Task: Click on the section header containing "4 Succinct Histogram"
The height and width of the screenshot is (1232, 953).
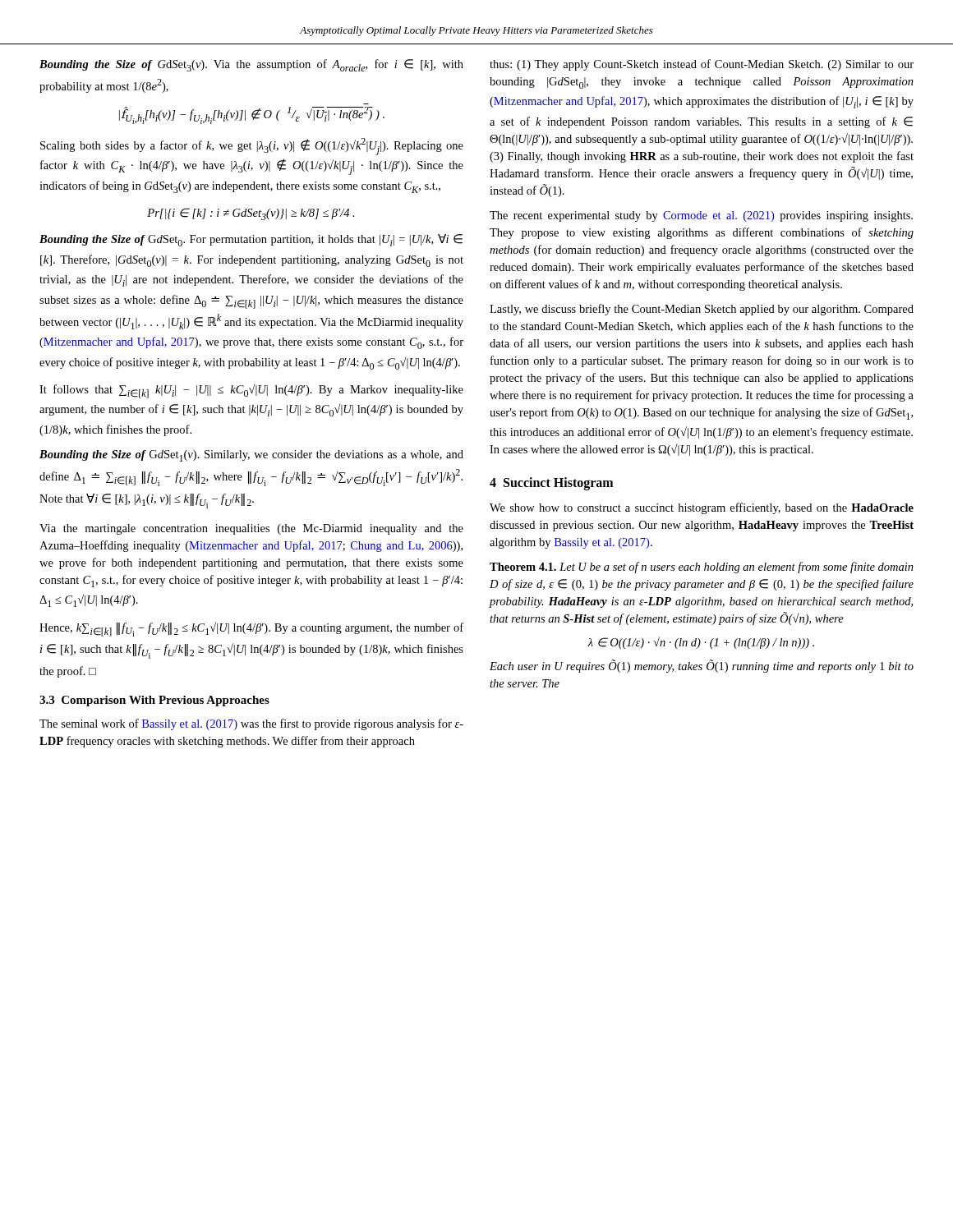Action: (x=552, y=483)
